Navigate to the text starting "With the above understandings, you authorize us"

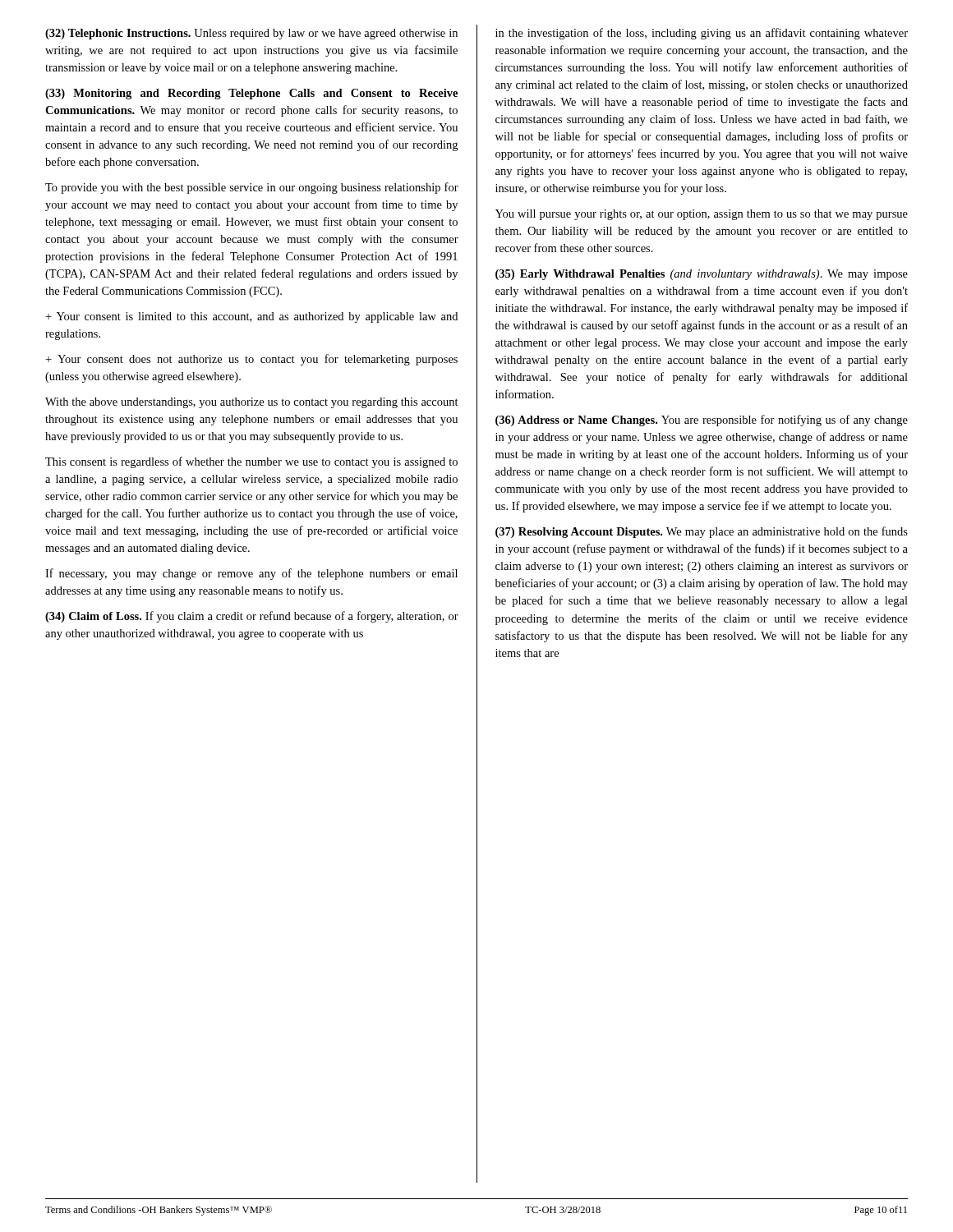(252, 420)
